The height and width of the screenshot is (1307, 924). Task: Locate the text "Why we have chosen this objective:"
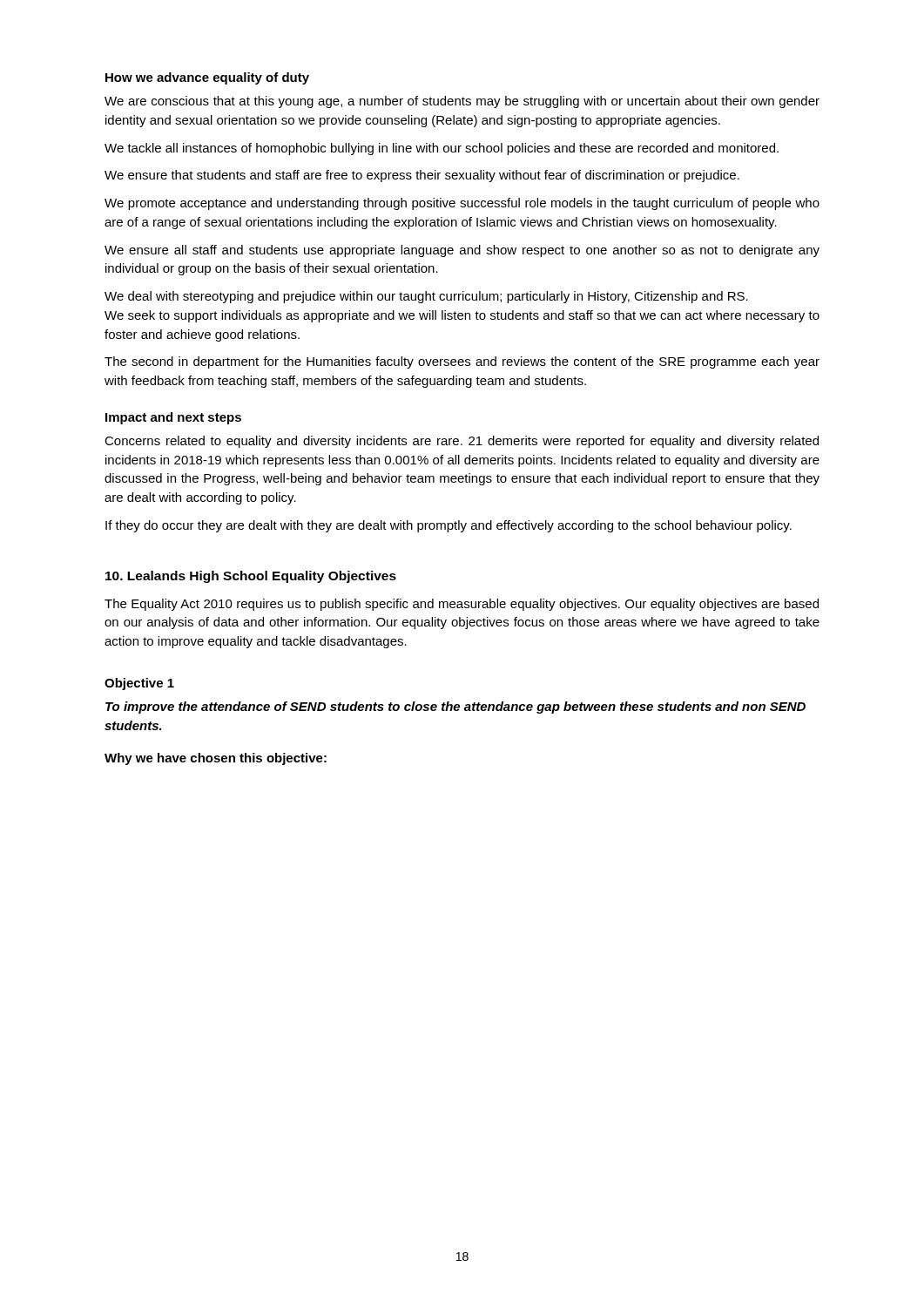pyautogui.click(x=216, y=758)
